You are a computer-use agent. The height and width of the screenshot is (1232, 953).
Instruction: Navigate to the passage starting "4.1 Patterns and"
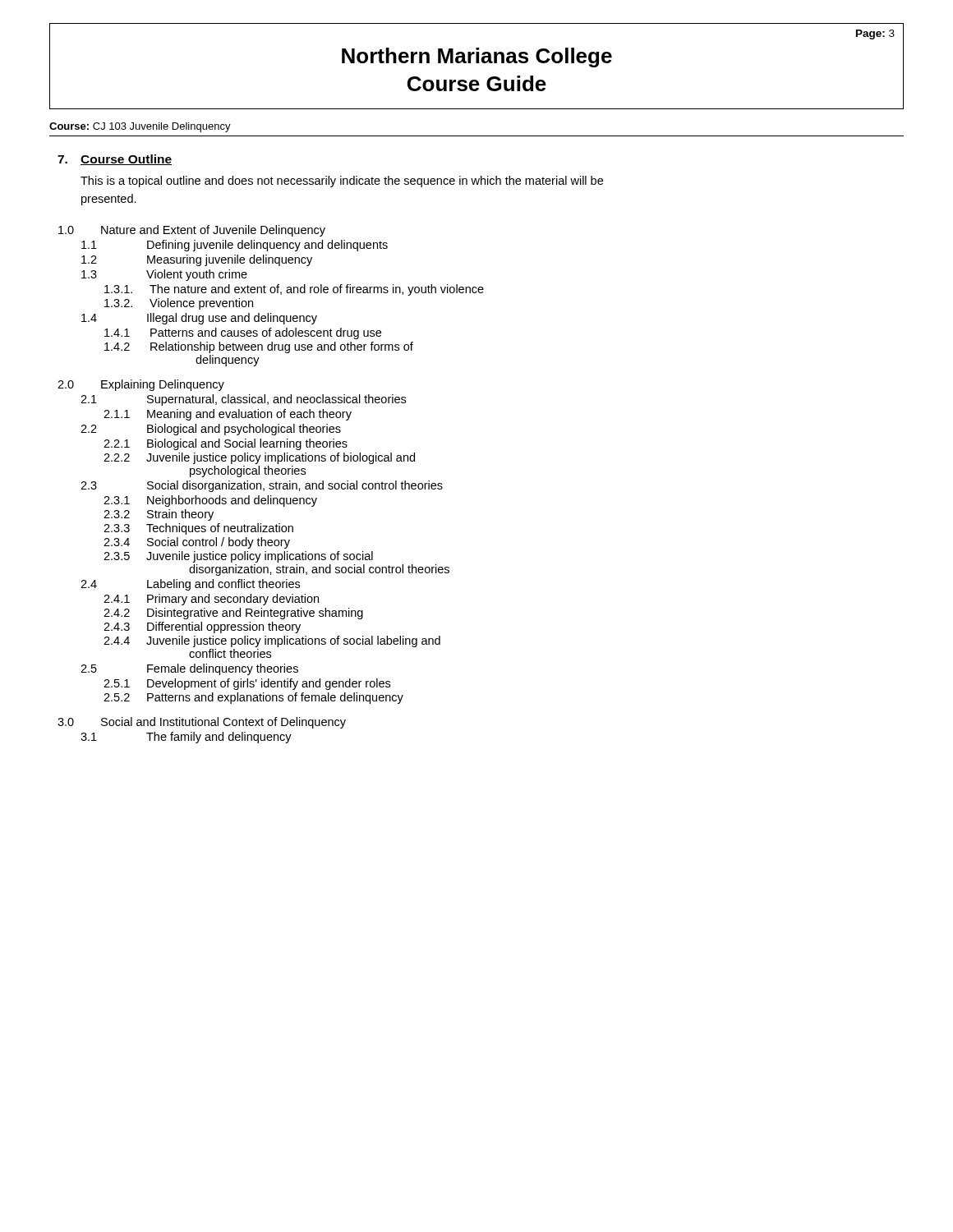[243, 333]
